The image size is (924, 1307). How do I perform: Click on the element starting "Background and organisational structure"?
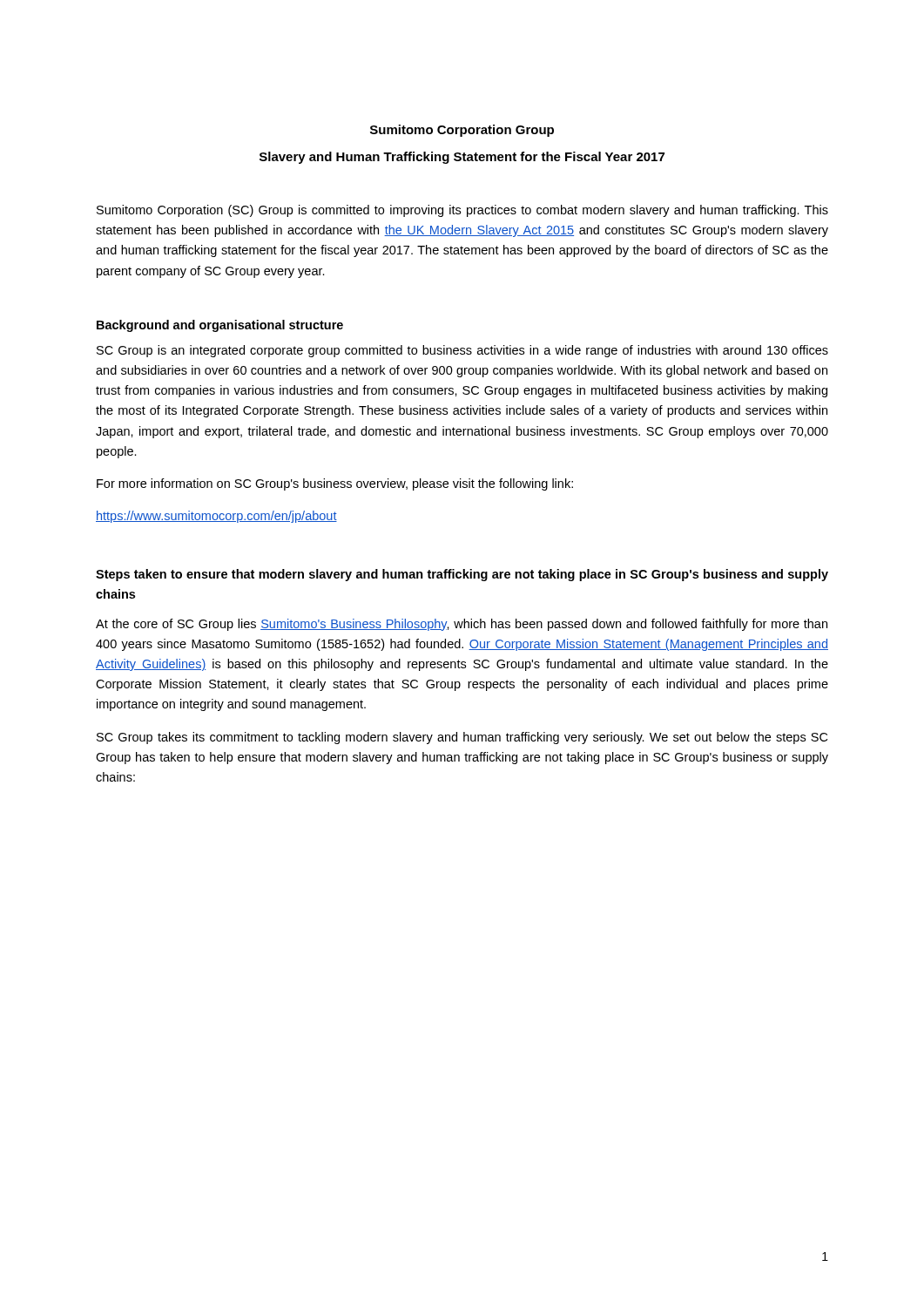pyautogui.click(x=220, y=325)
